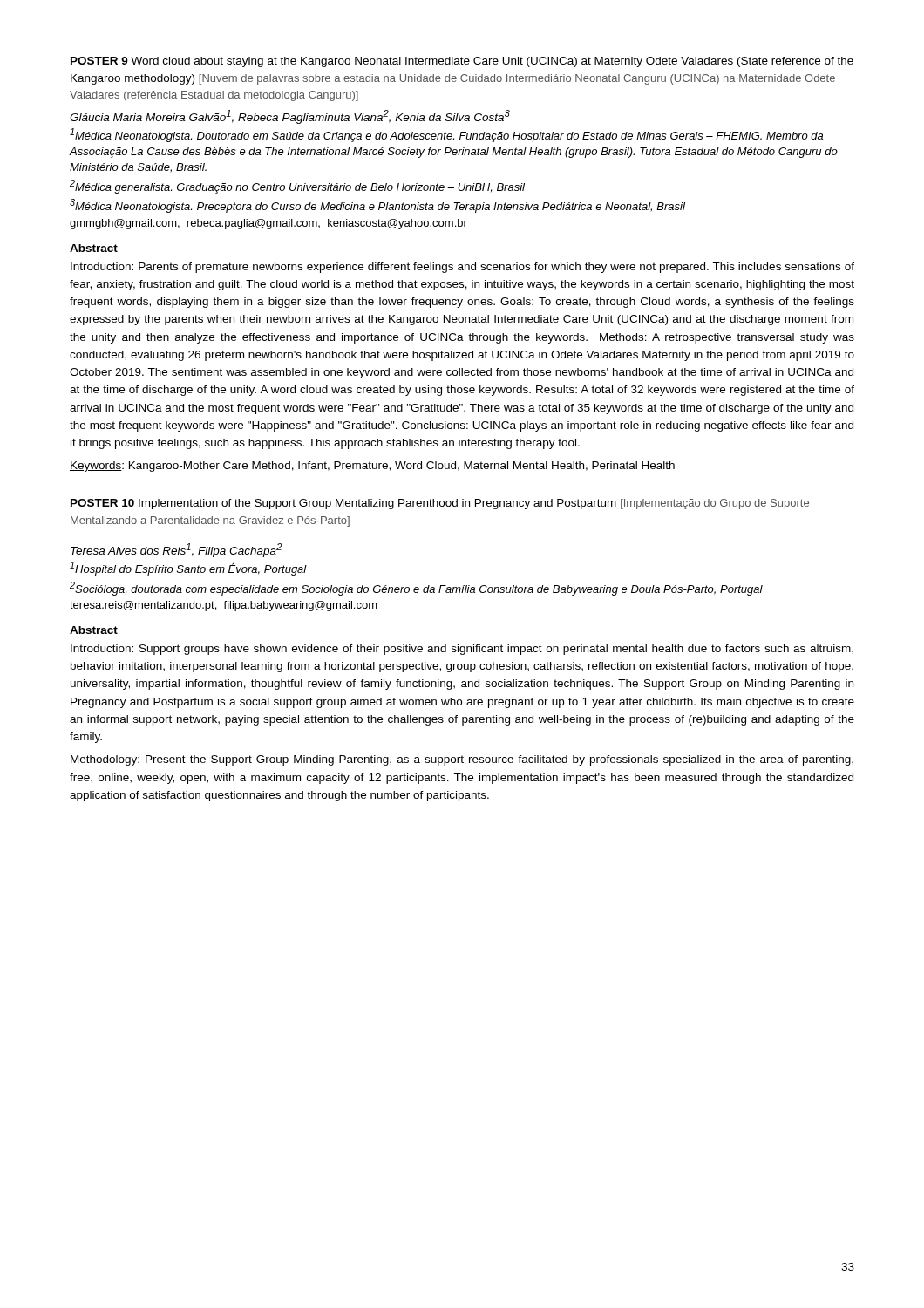924x1308 pixels.
Task: Click the passage that begins "3Médica Neonatologista. Preceptora do"
Action: [x=377, y=205]
